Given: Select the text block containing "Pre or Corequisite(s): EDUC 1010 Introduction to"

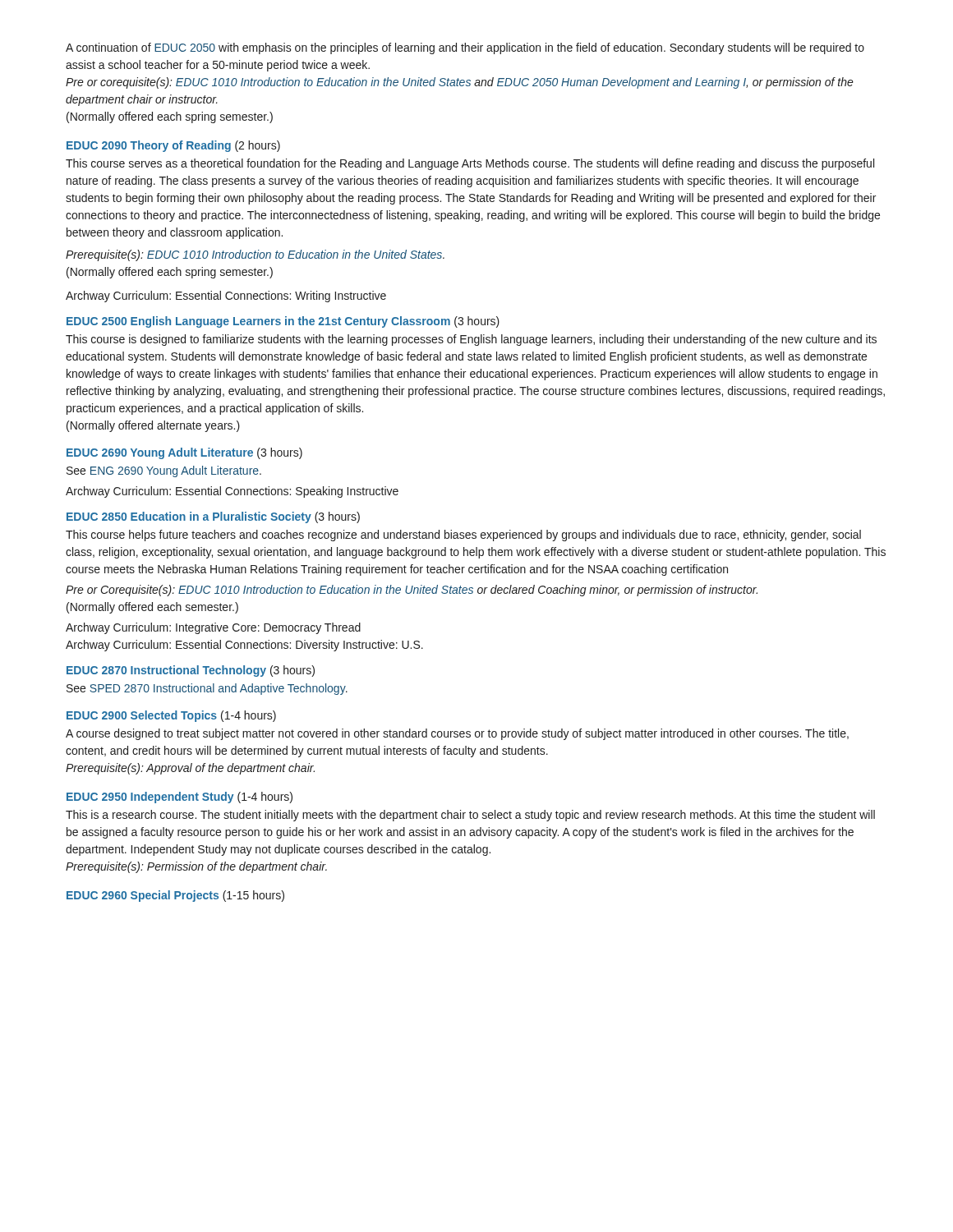Looking at the screenshot, I should coord(412,598).
